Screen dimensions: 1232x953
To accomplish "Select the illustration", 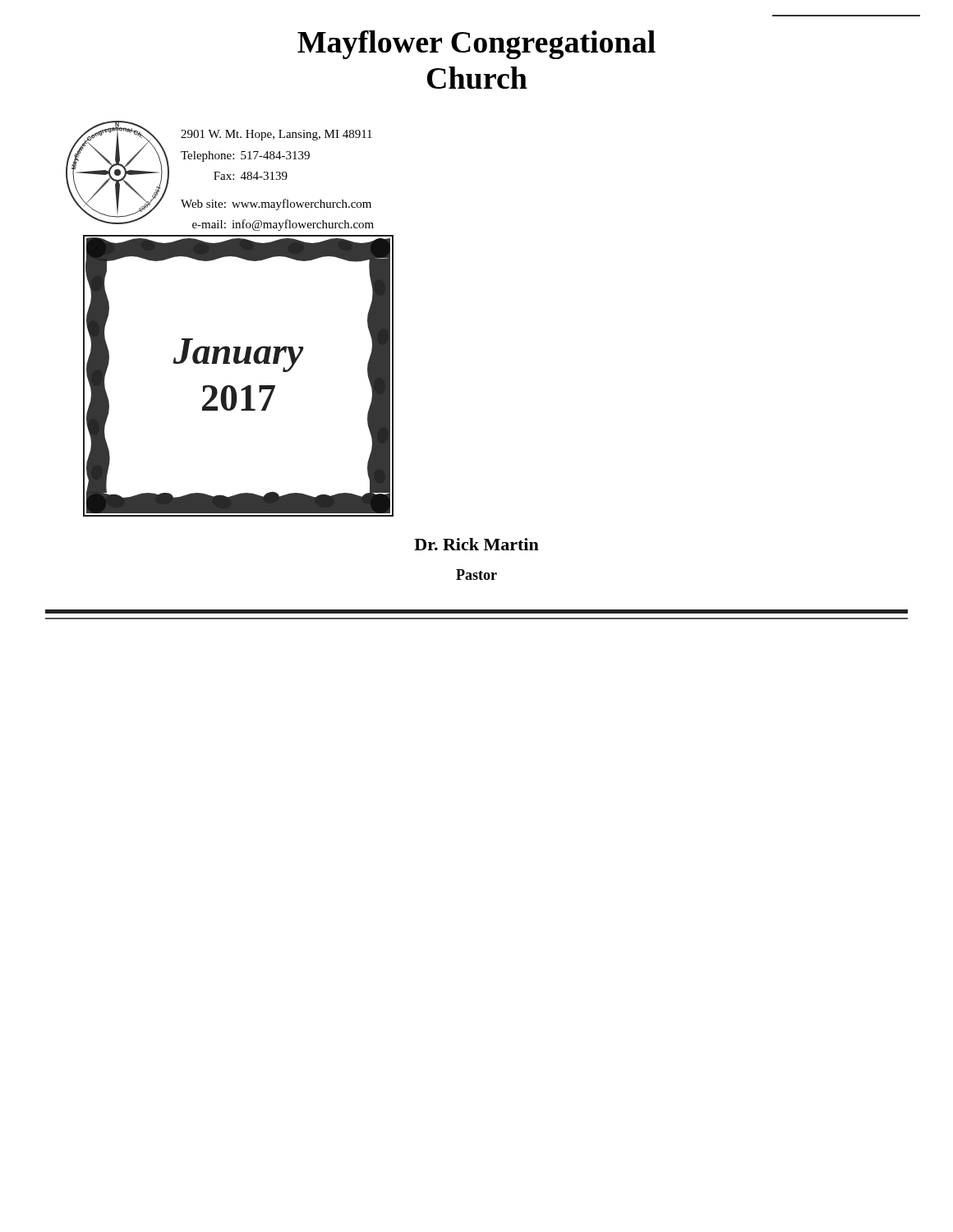I will (238, 376).
